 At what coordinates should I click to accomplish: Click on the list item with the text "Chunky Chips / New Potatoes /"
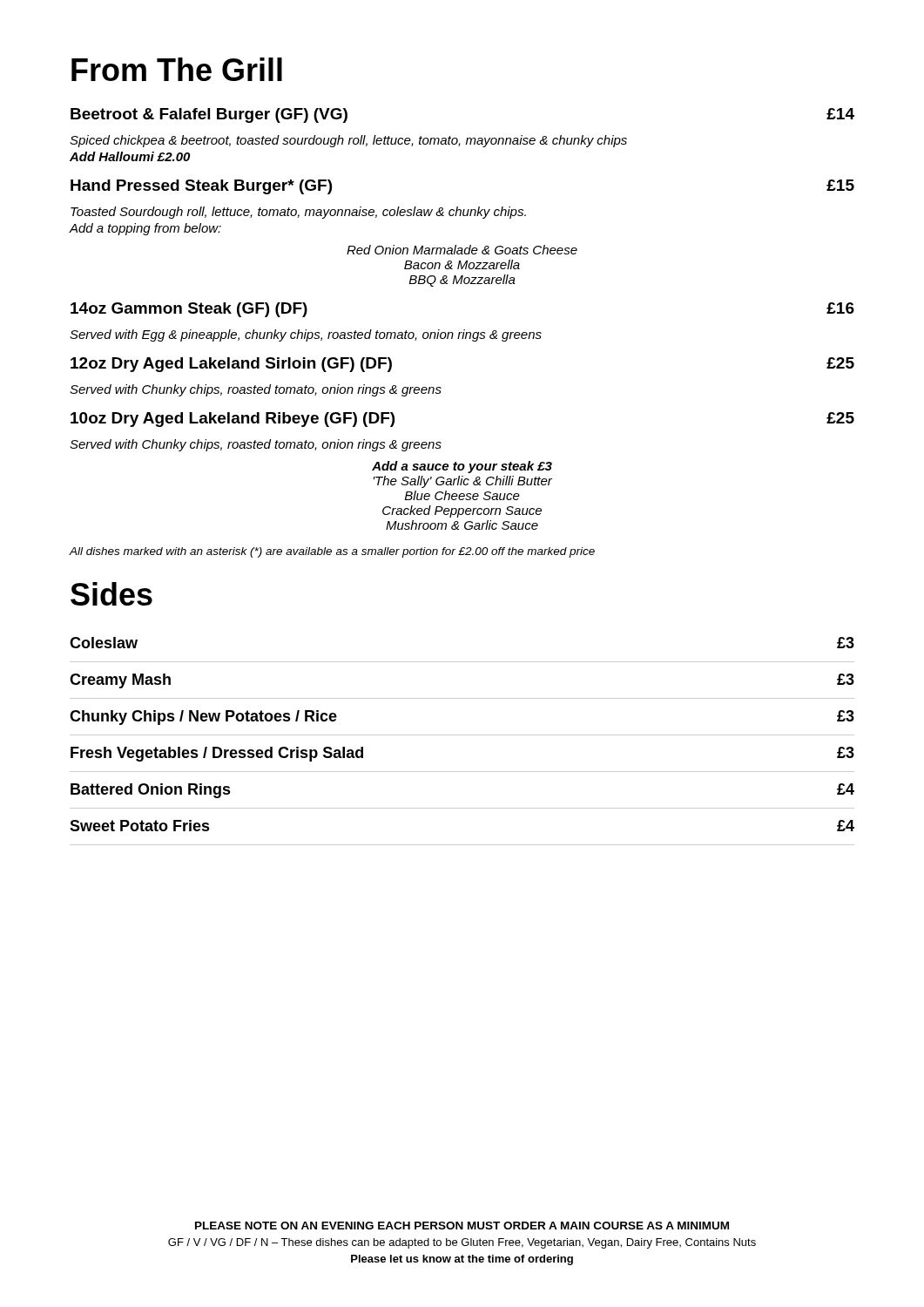coord(209,718)
